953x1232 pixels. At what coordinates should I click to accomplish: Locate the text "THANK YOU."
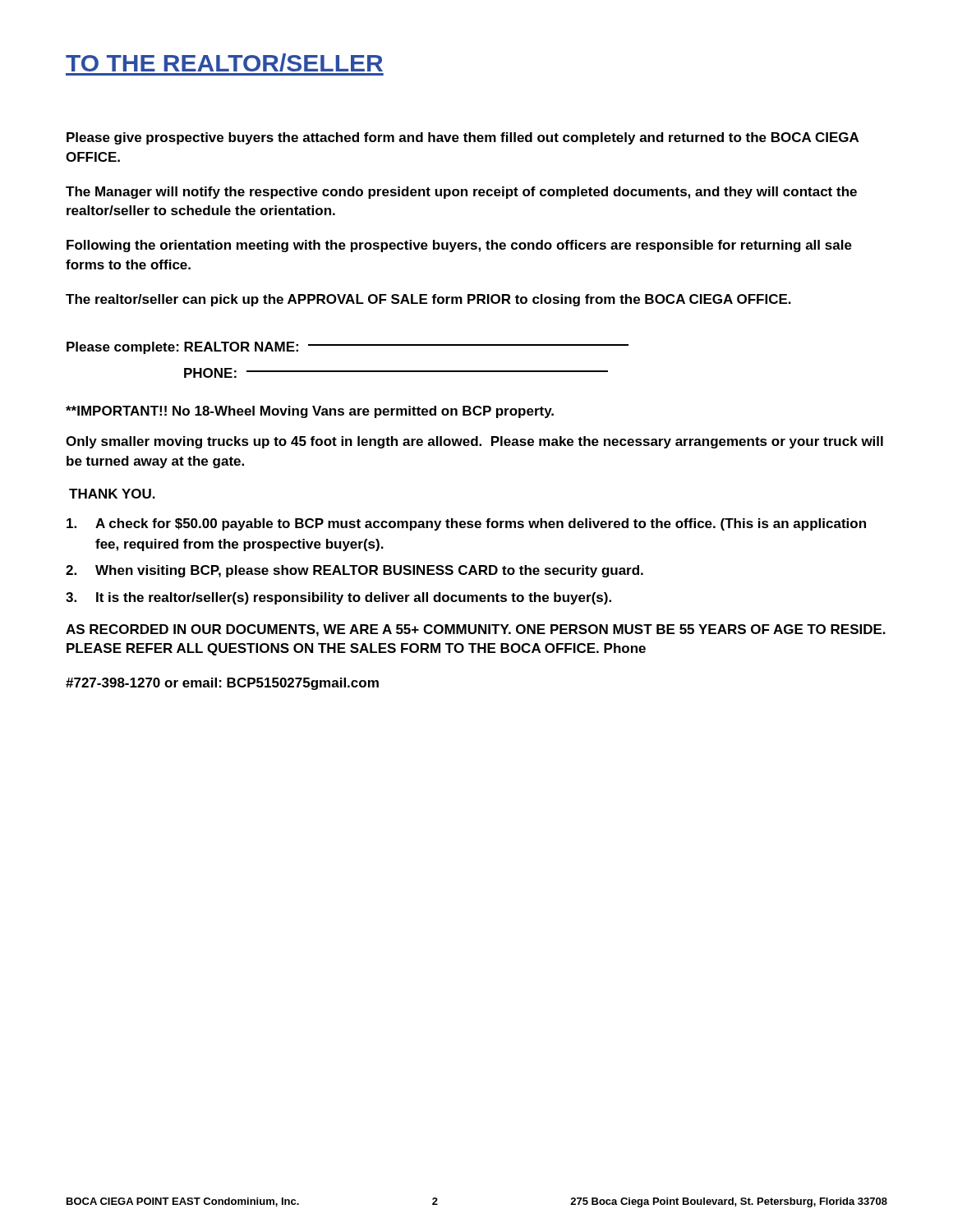coord(112,494)
